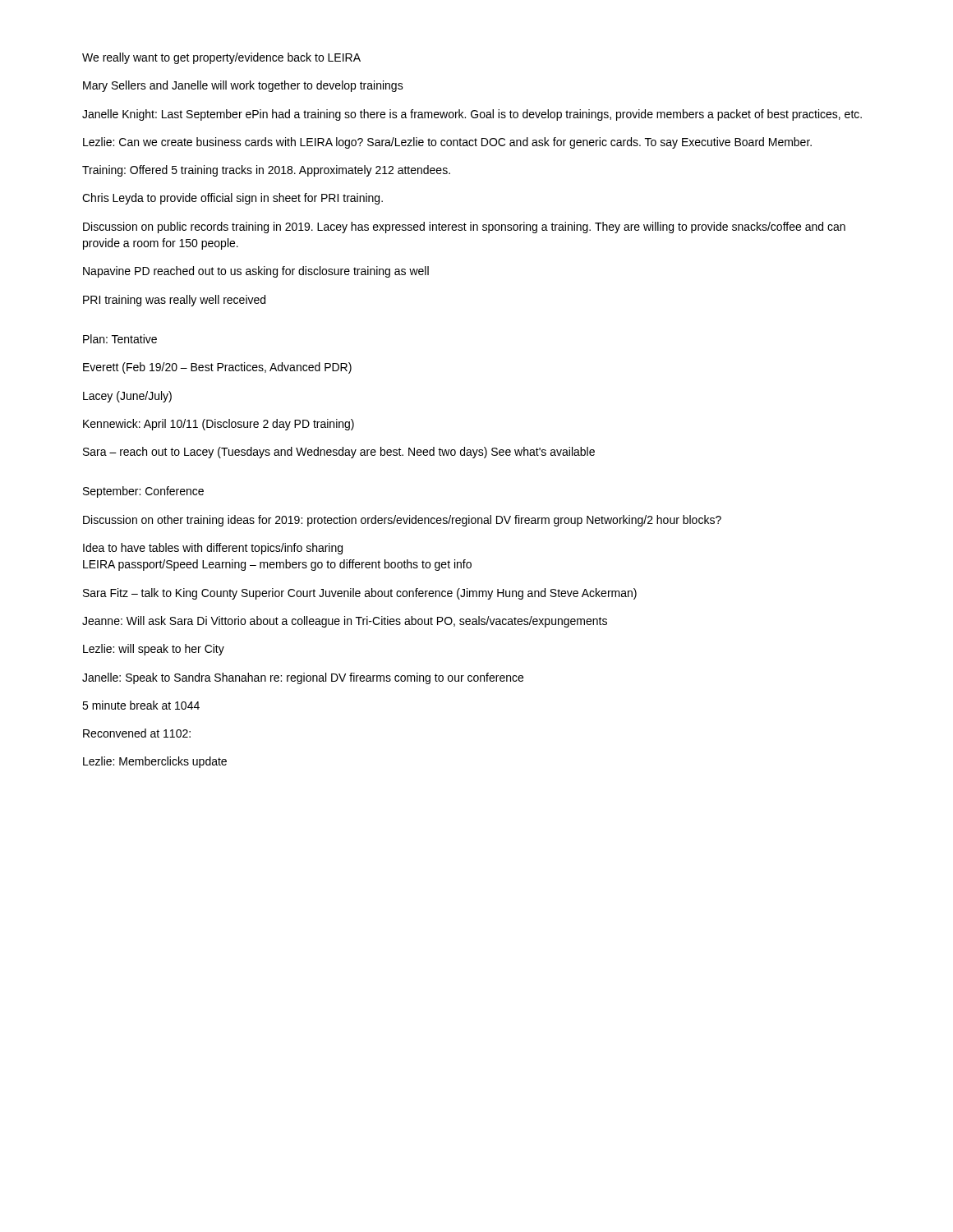Click on the block starting "Lacey (June/July)"

tap(127, 396)
